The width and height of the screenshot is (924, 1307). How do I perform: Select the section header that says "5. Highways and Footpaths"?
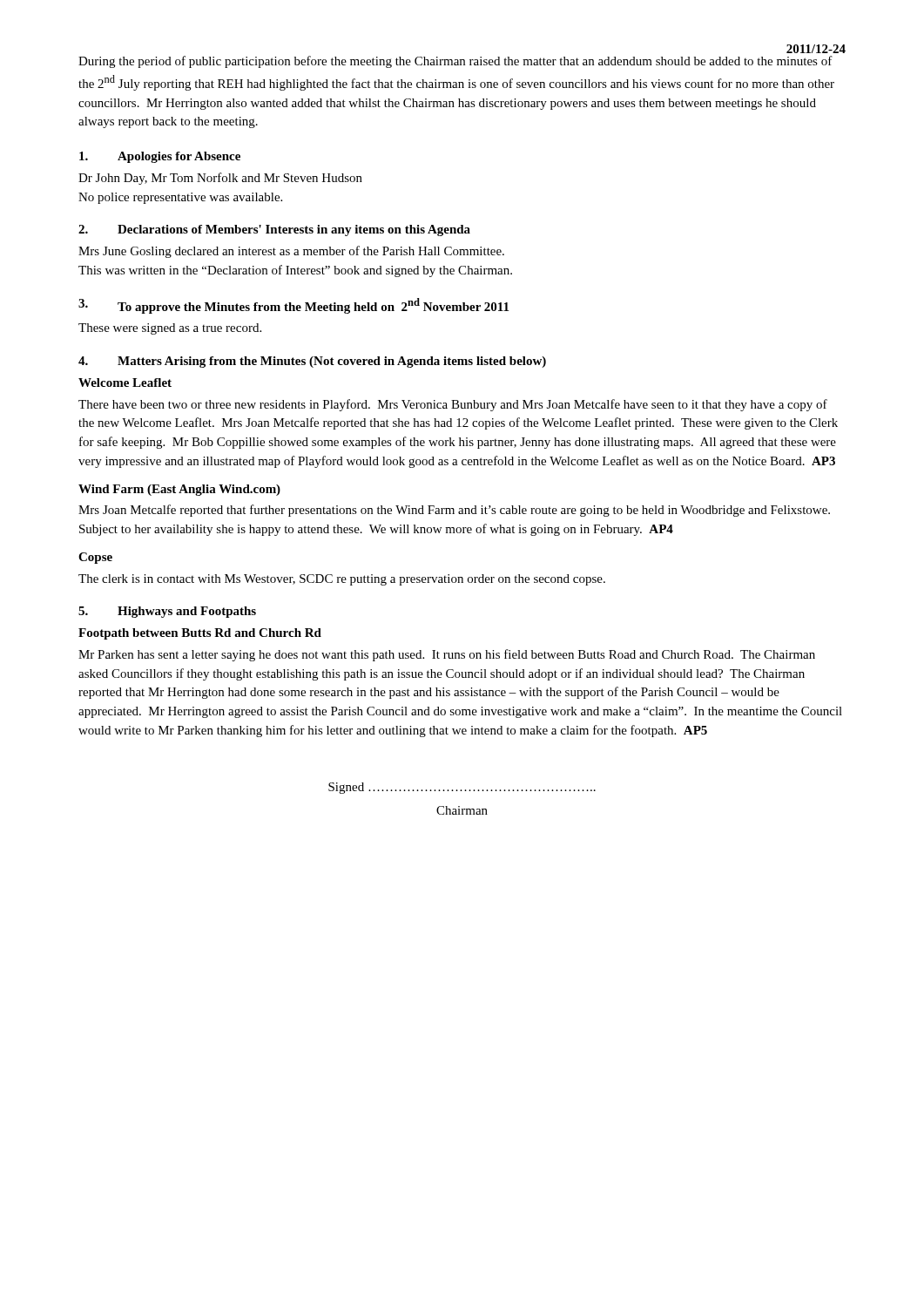coord(167,612)
